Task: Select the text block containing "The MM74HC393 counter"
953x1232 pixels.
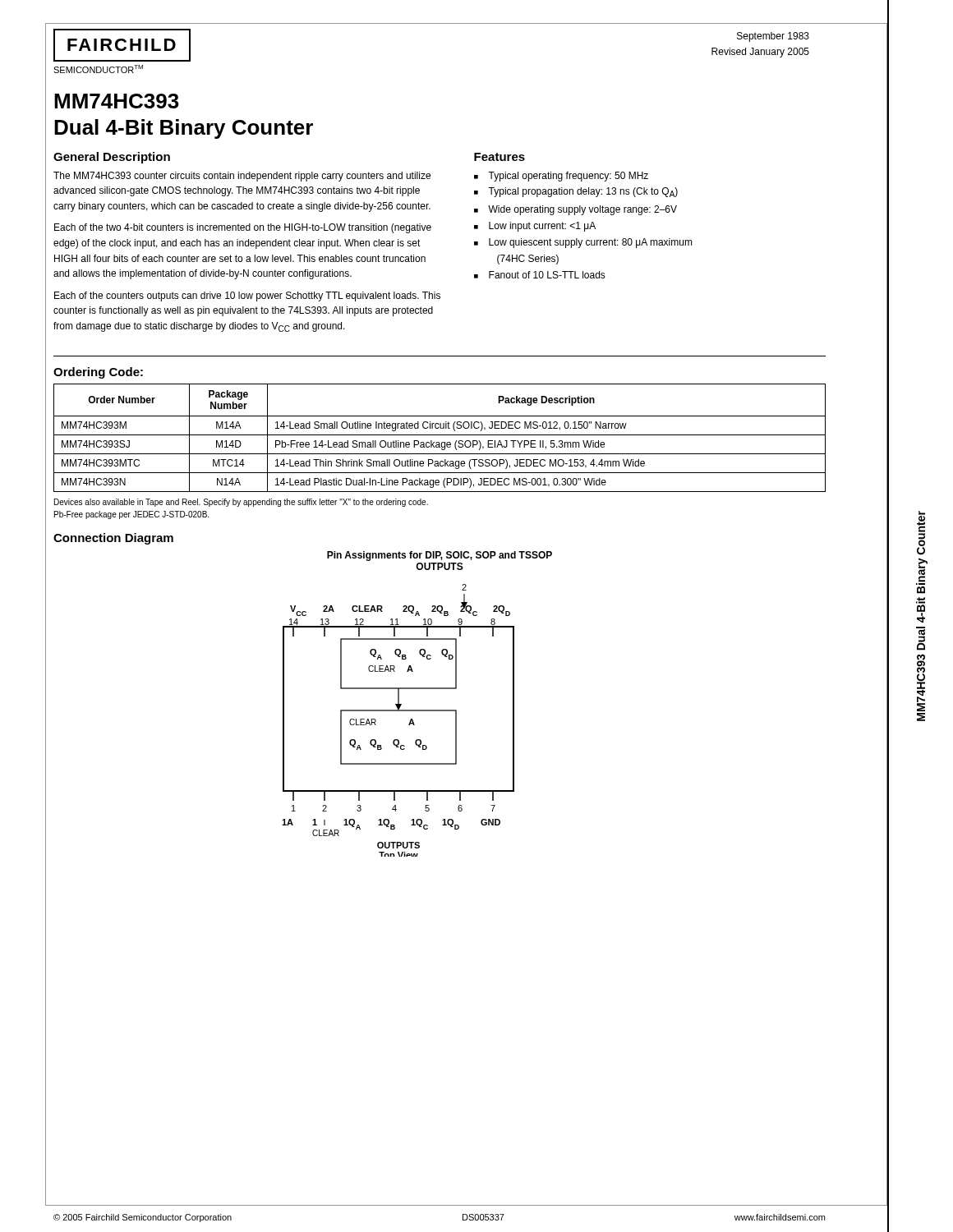Action: tap(242, 191)
